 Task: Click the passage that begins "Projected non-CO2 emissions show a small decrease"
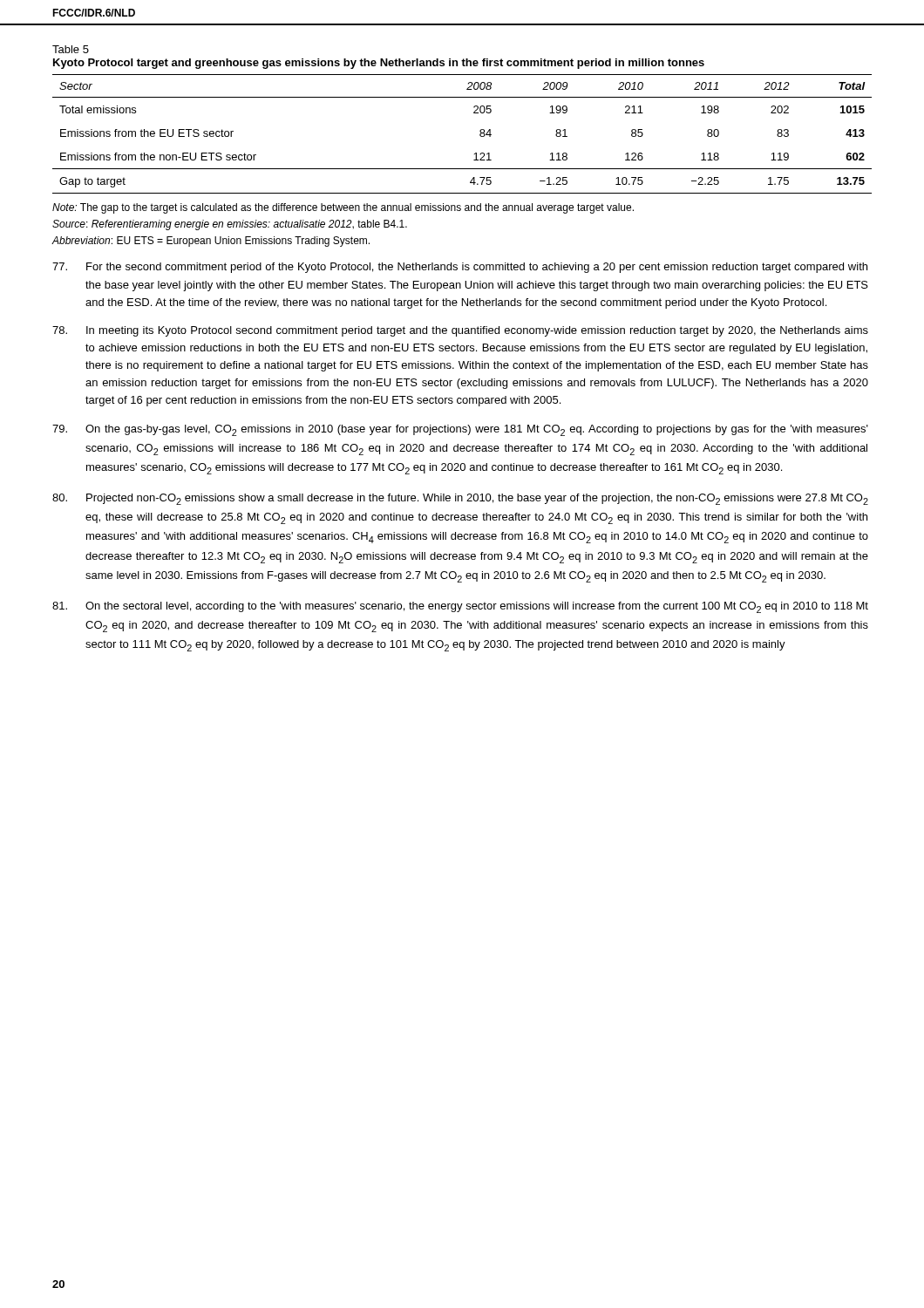point(460,538)
